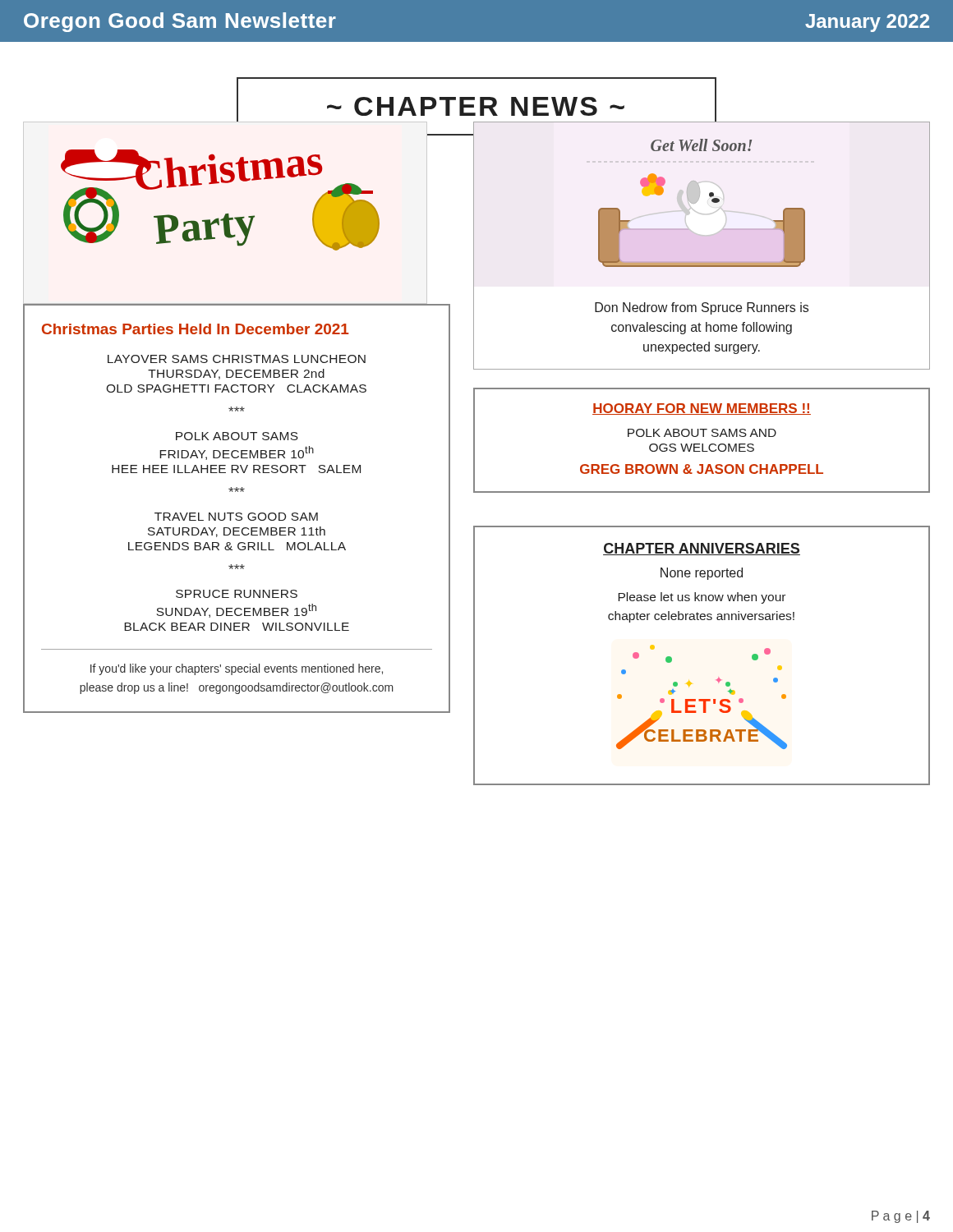The image size is (953, 1232).
Task: Find the list item that says "TRAVEL NUTS GOOD"
Action: click(x=237, y=531)
